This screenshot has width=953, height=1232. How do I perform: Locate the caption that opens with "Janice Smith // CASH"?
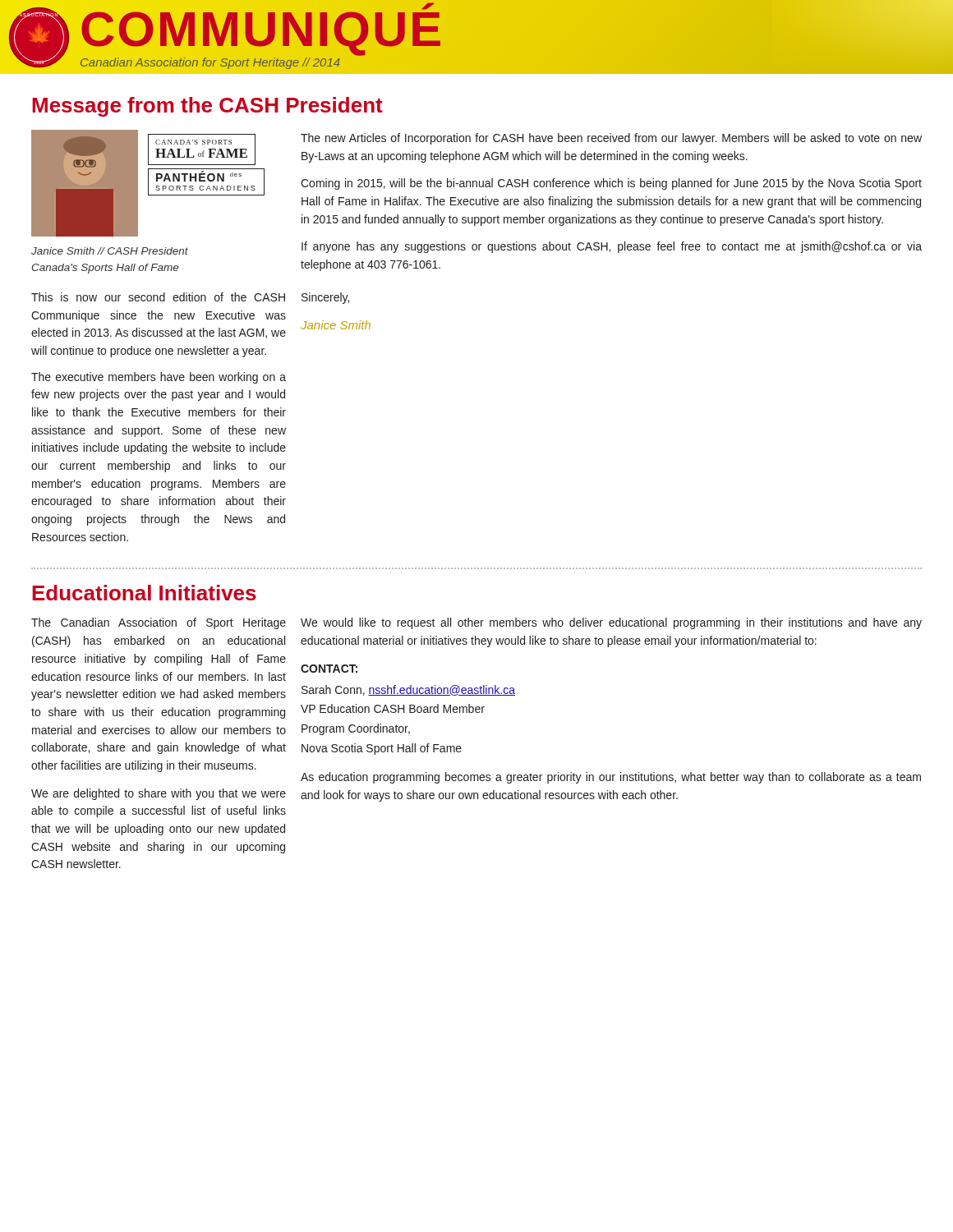[x=110, y=259]
